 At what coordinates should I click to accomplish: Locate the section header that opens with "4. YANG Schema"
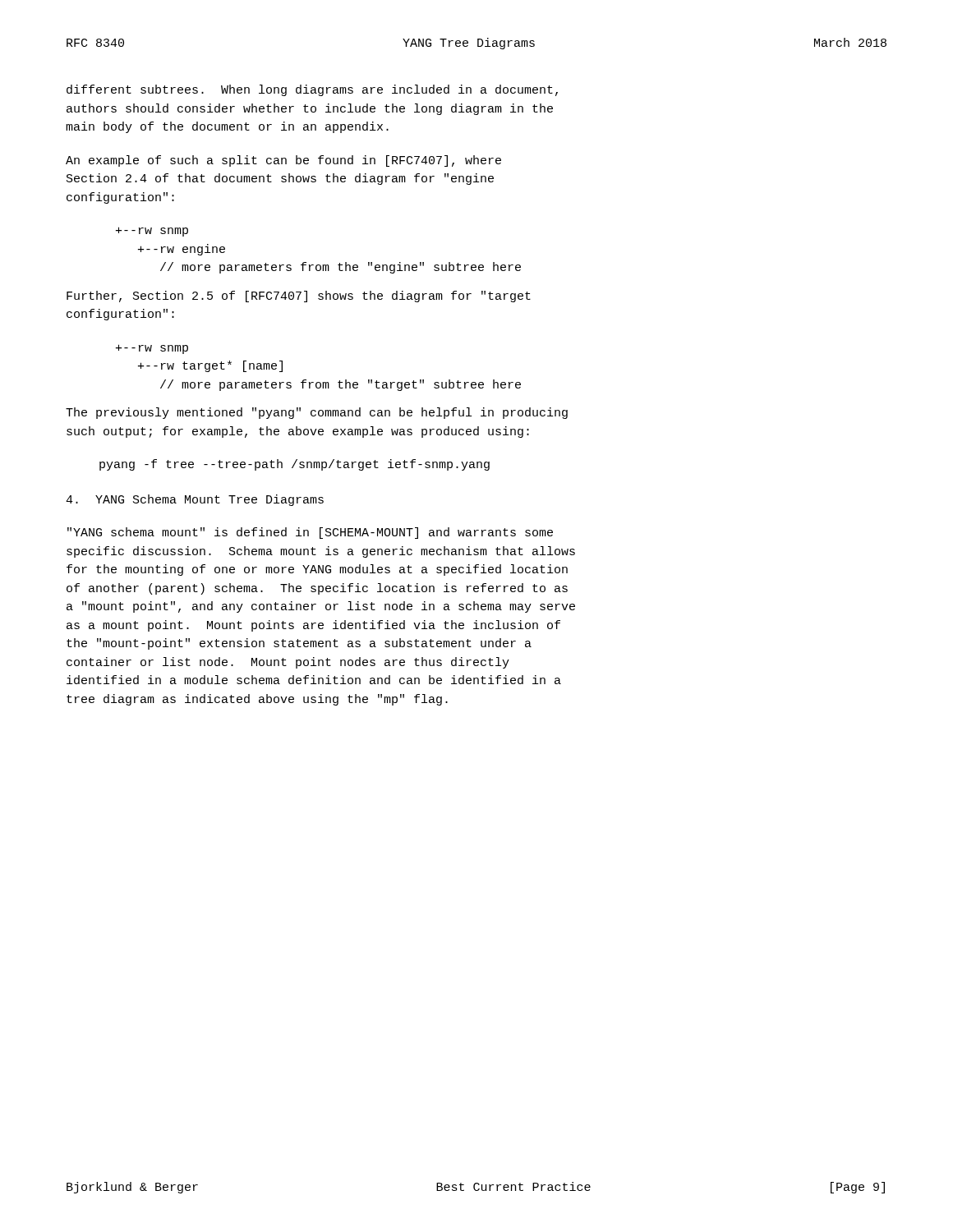coord(195,500)
